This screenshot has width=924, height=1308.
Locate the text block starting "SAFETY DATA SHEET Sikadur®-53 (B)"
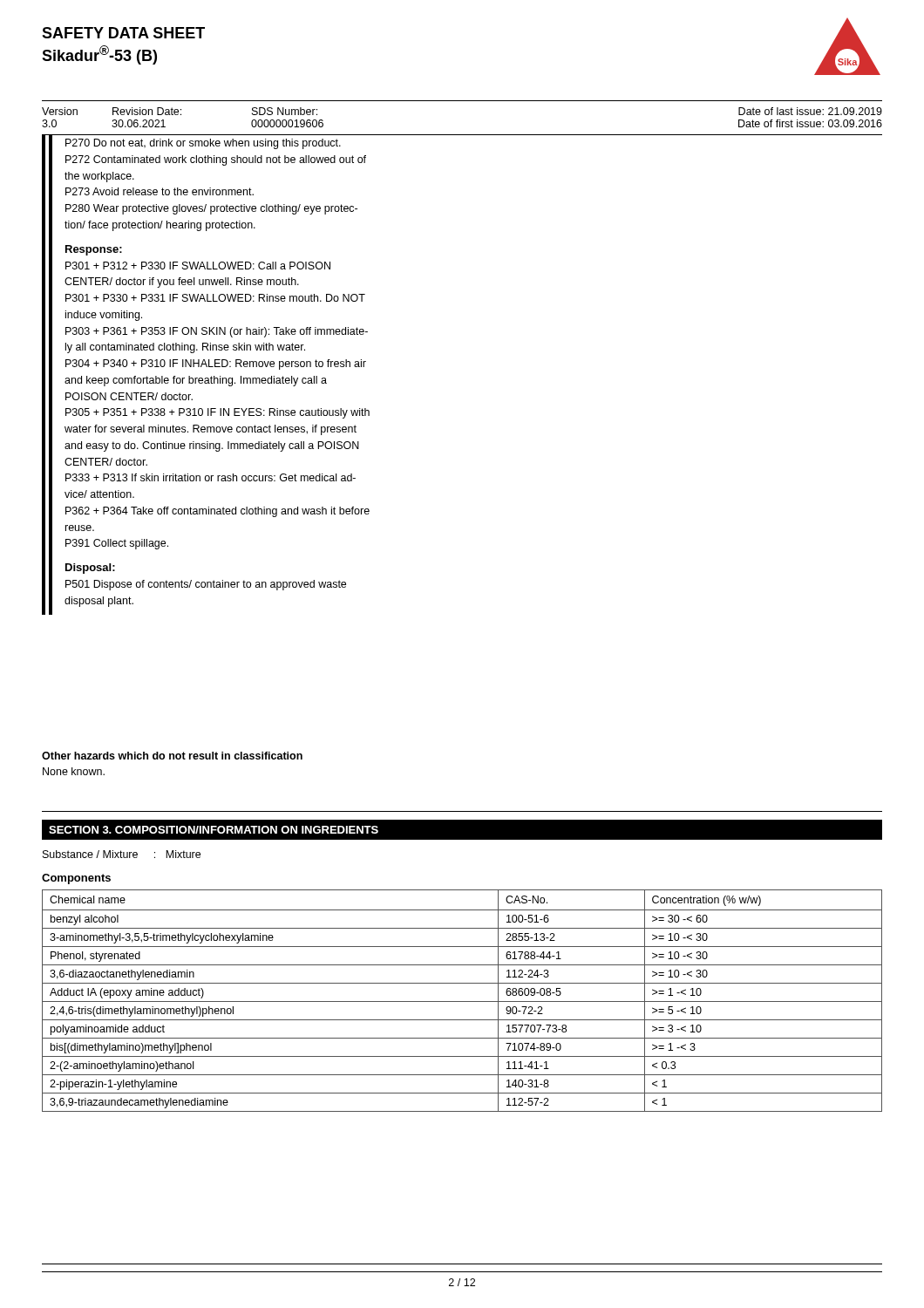(x=100, y=48)
